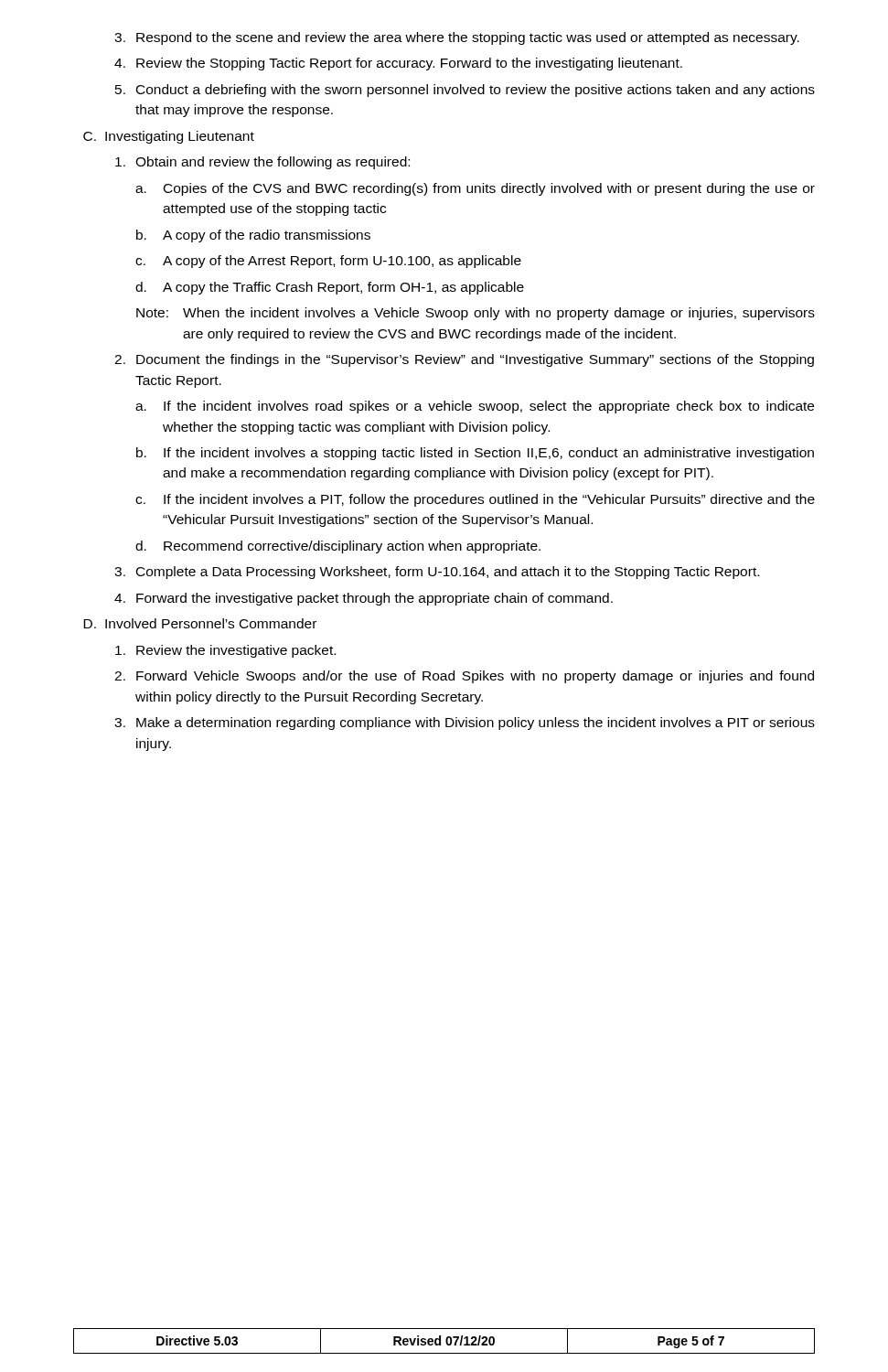Viewport: 888px width, 1372px height.
Task: Locate the region starting "c. A copy of the"
Action: pyautogui.click(x=475, y=261)
